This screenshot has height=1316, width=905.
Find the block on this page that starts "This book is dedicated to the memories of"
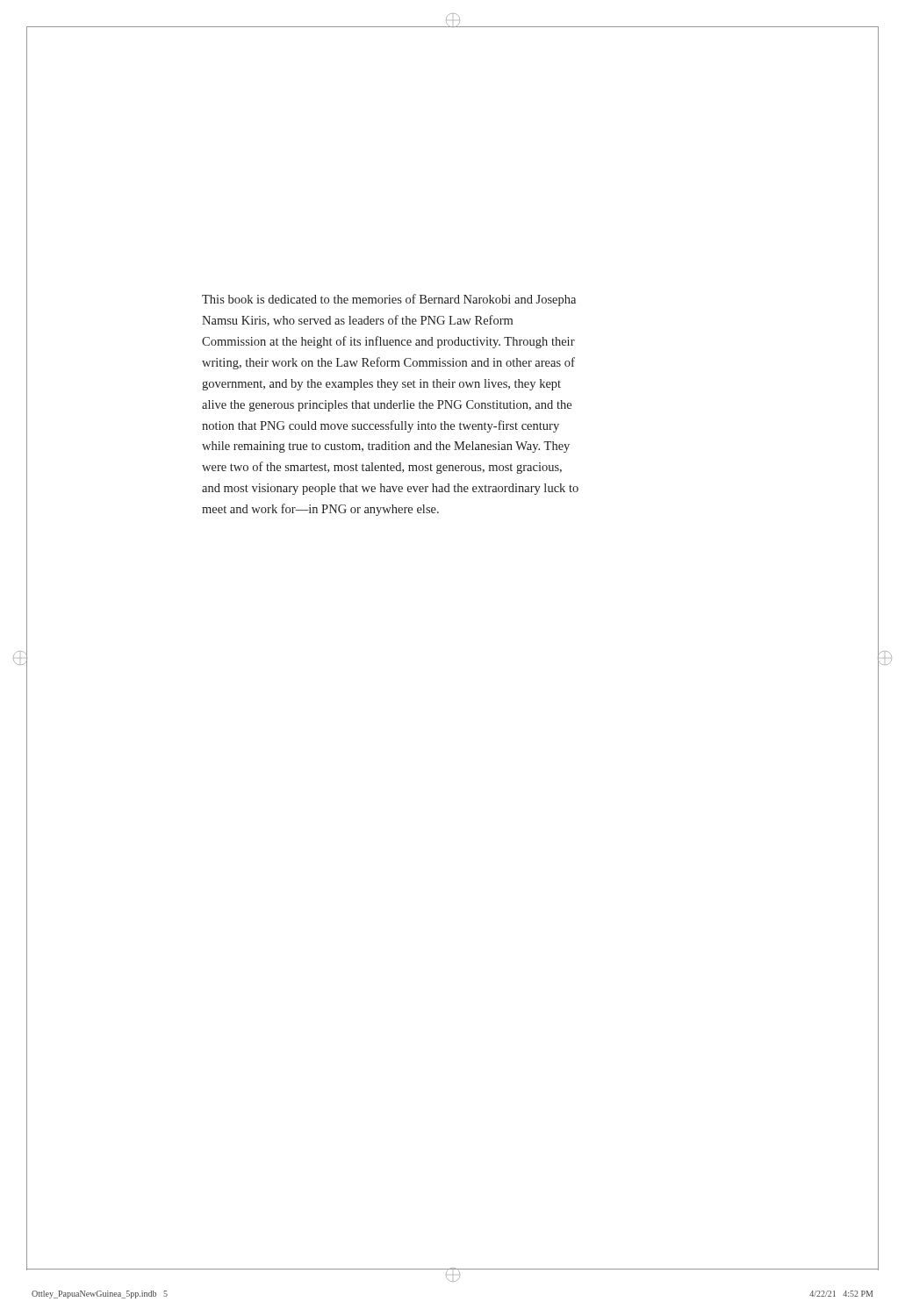(390, 404)
